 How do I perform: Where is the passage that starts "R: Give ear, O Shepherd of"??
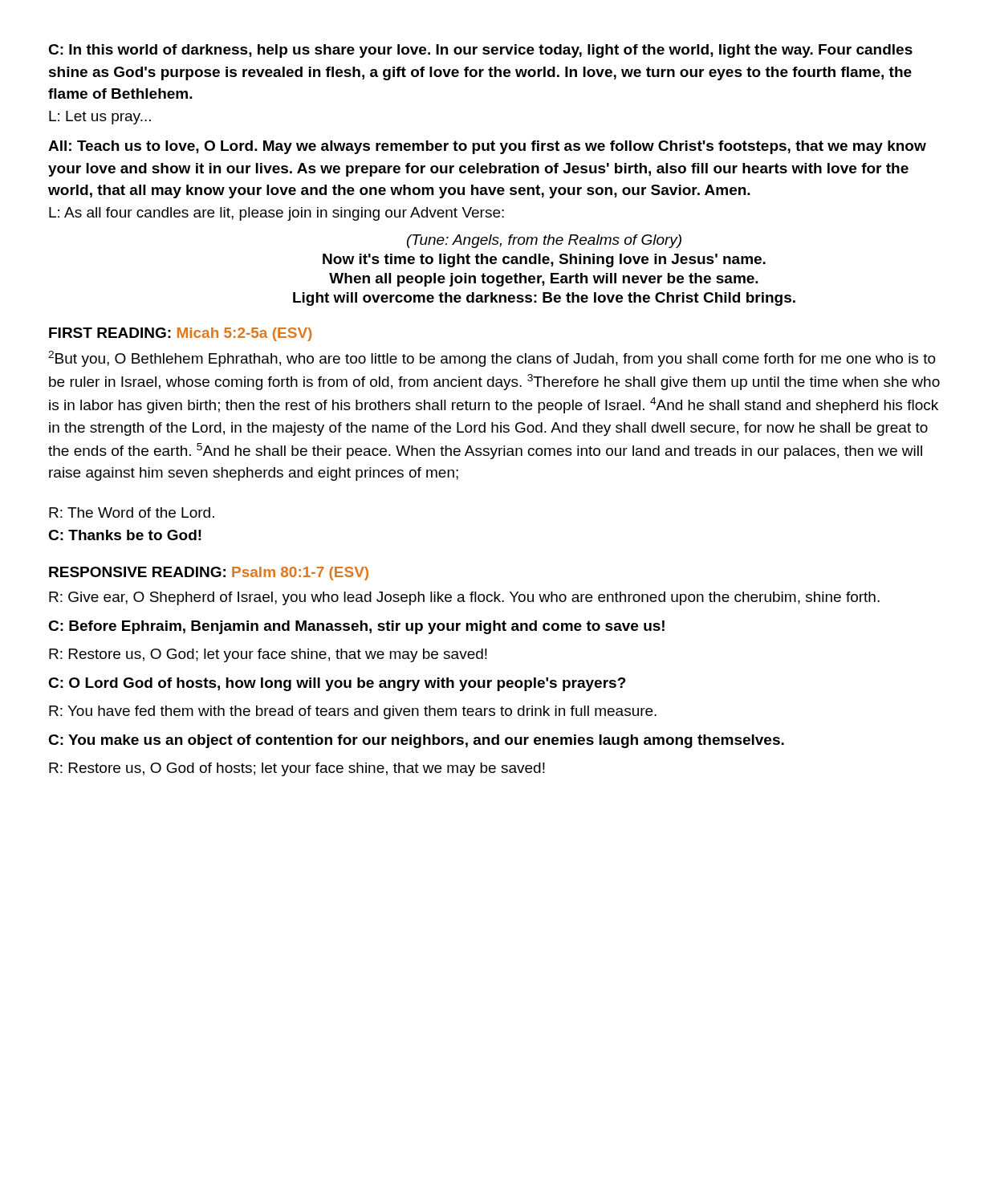click(x=464, y=597)
